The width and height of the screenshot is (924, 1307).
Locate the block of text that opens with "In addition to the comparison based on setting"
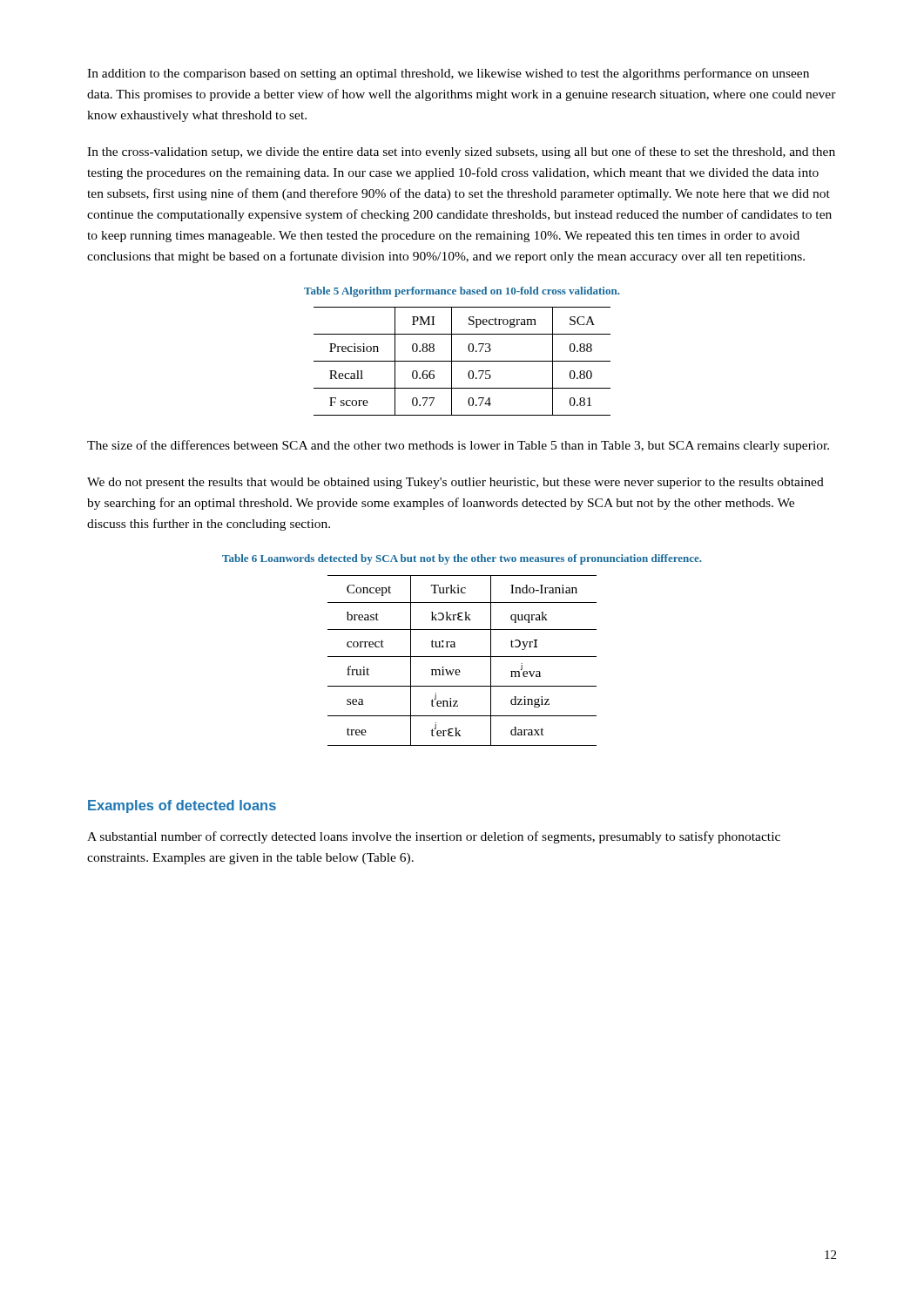tap(462, 94)
